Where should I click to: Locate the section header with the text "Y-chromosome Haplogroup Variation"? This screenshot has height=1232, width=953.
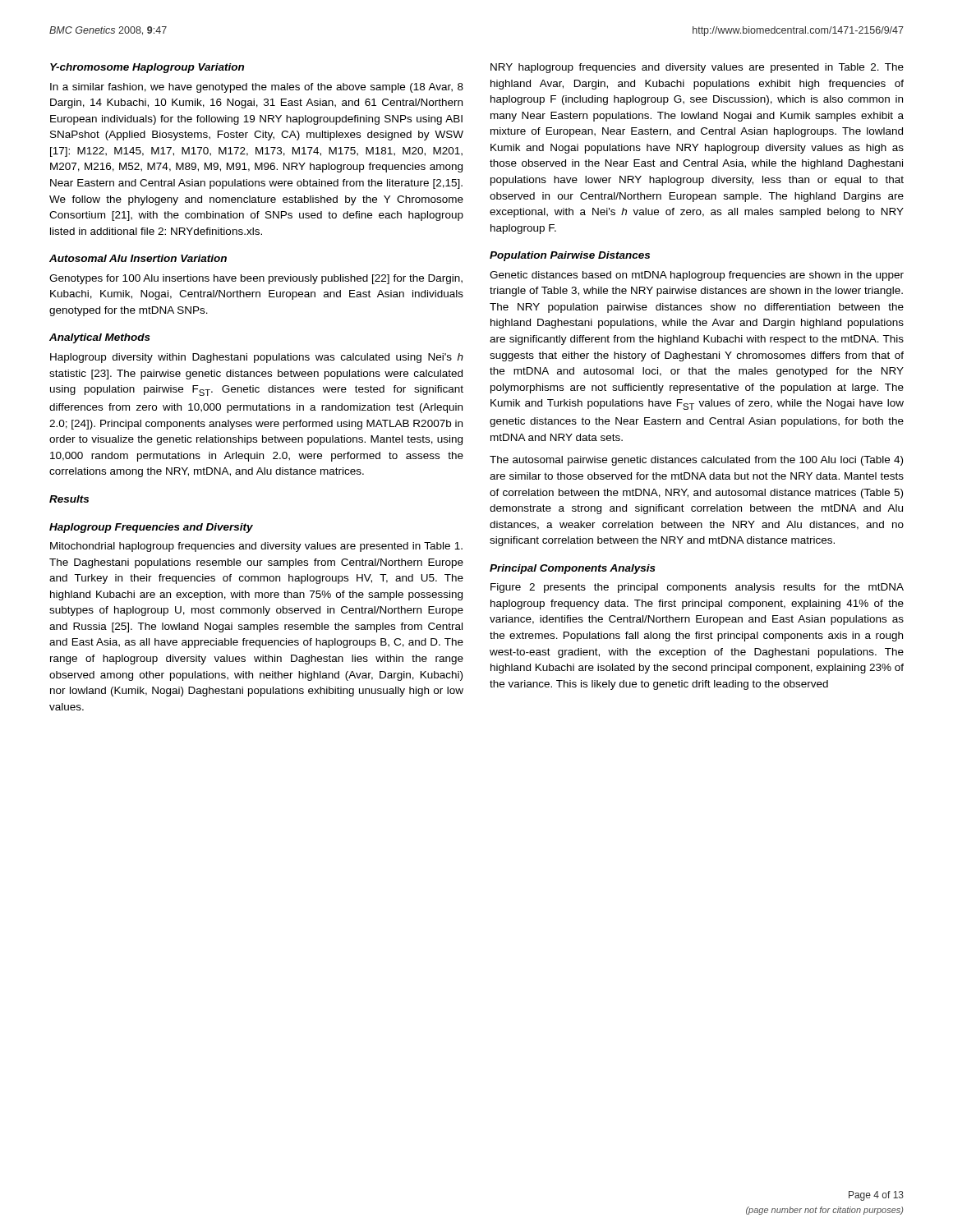pyautogui.click(x=147, y=67)
